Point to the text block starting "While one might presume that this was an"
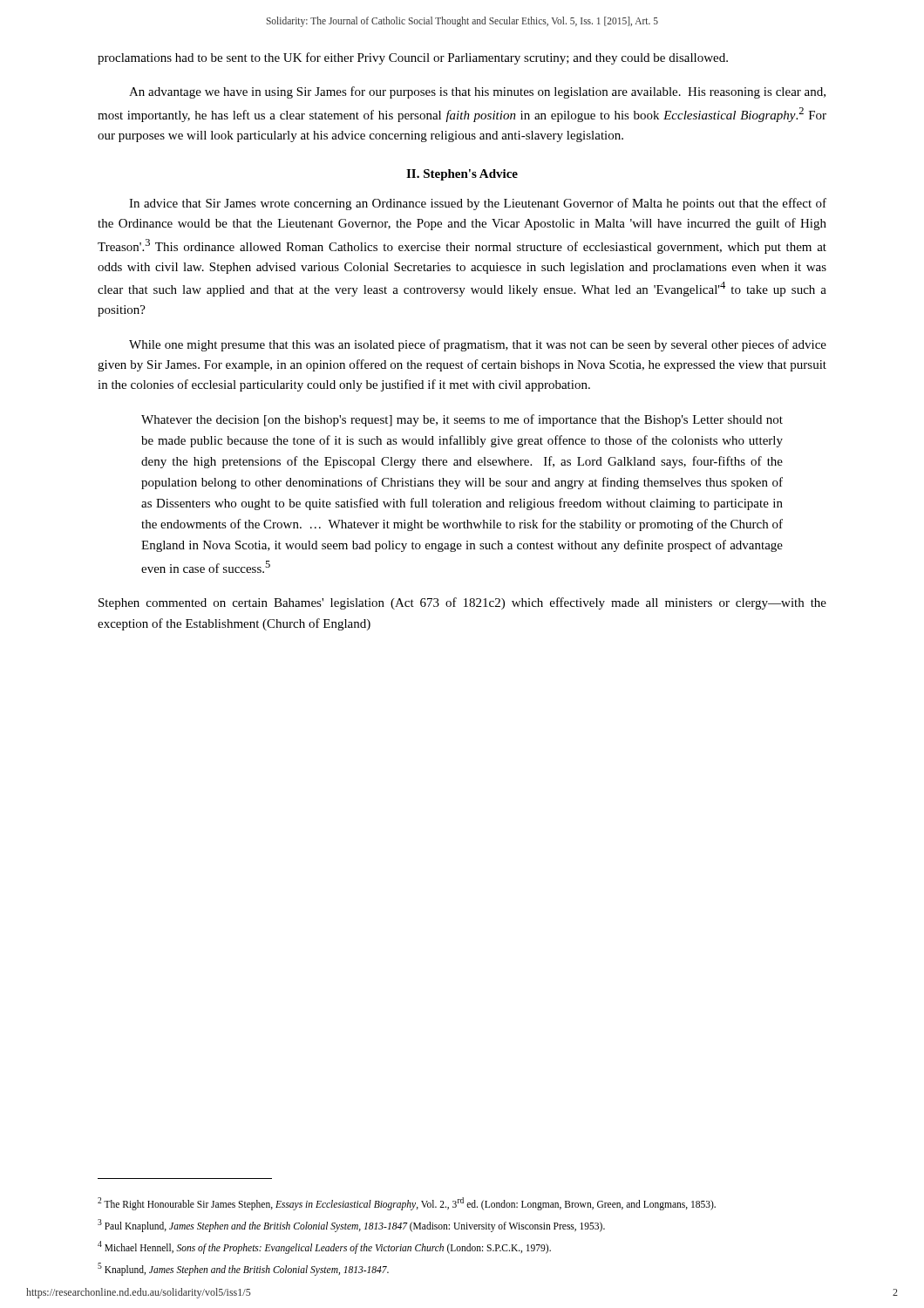 462,365
